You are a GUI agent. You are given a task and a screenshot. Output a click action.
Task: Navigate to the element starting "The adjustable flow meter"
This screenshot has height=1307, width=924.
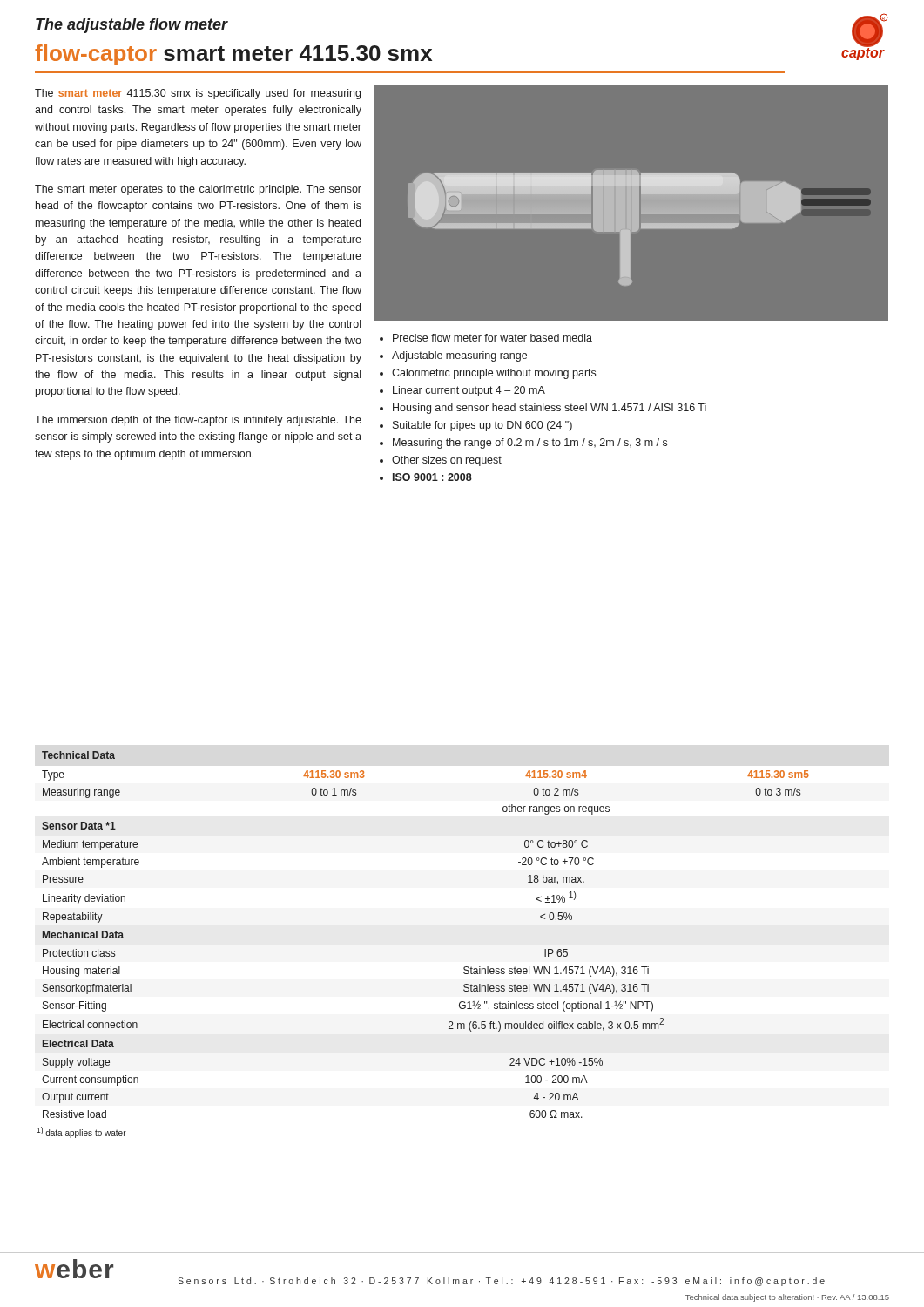coord(131,24)
